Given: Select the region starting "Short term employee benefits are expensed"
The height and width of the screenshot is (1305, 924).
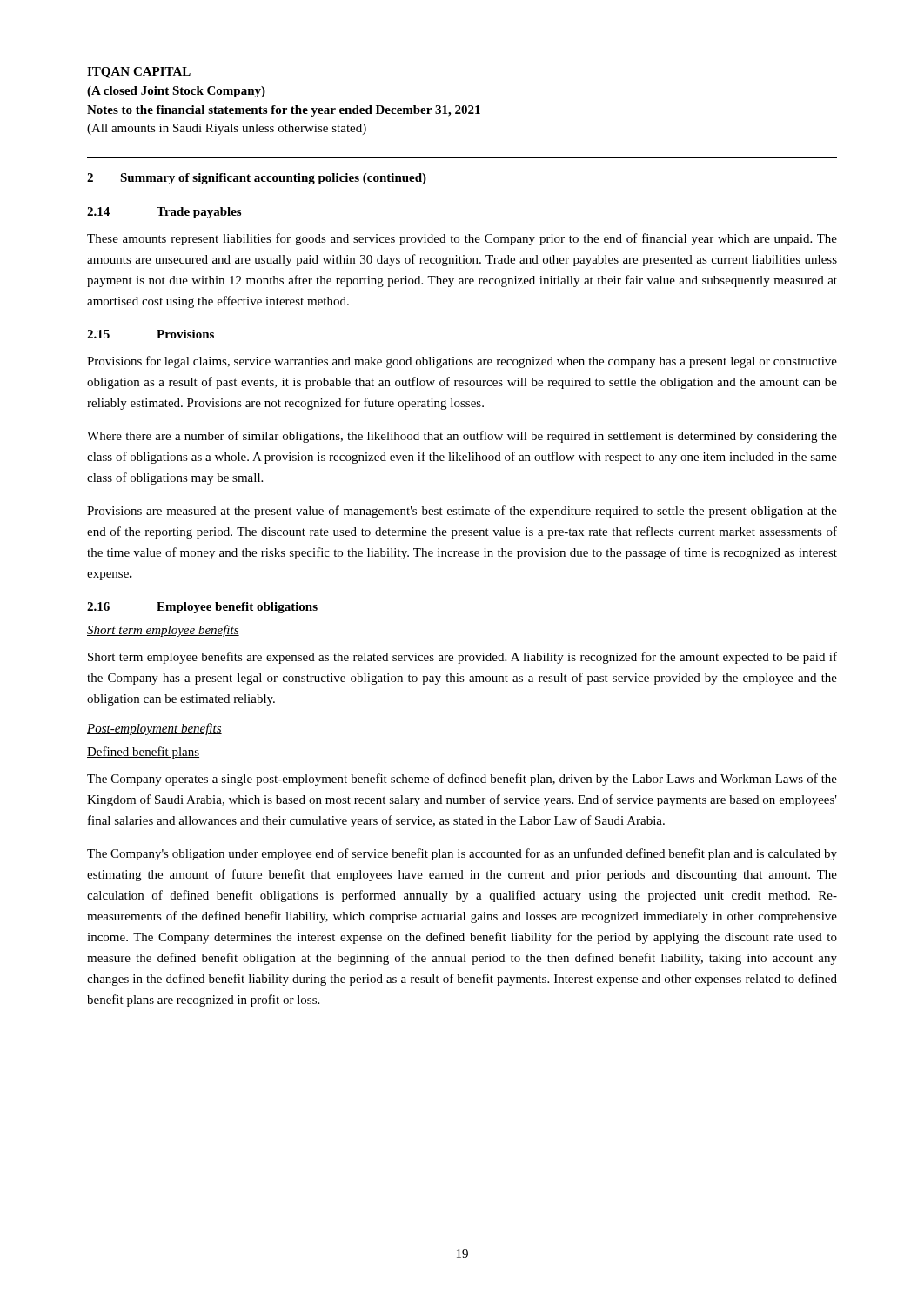Looking at the screenshot, I should [462, 678].
